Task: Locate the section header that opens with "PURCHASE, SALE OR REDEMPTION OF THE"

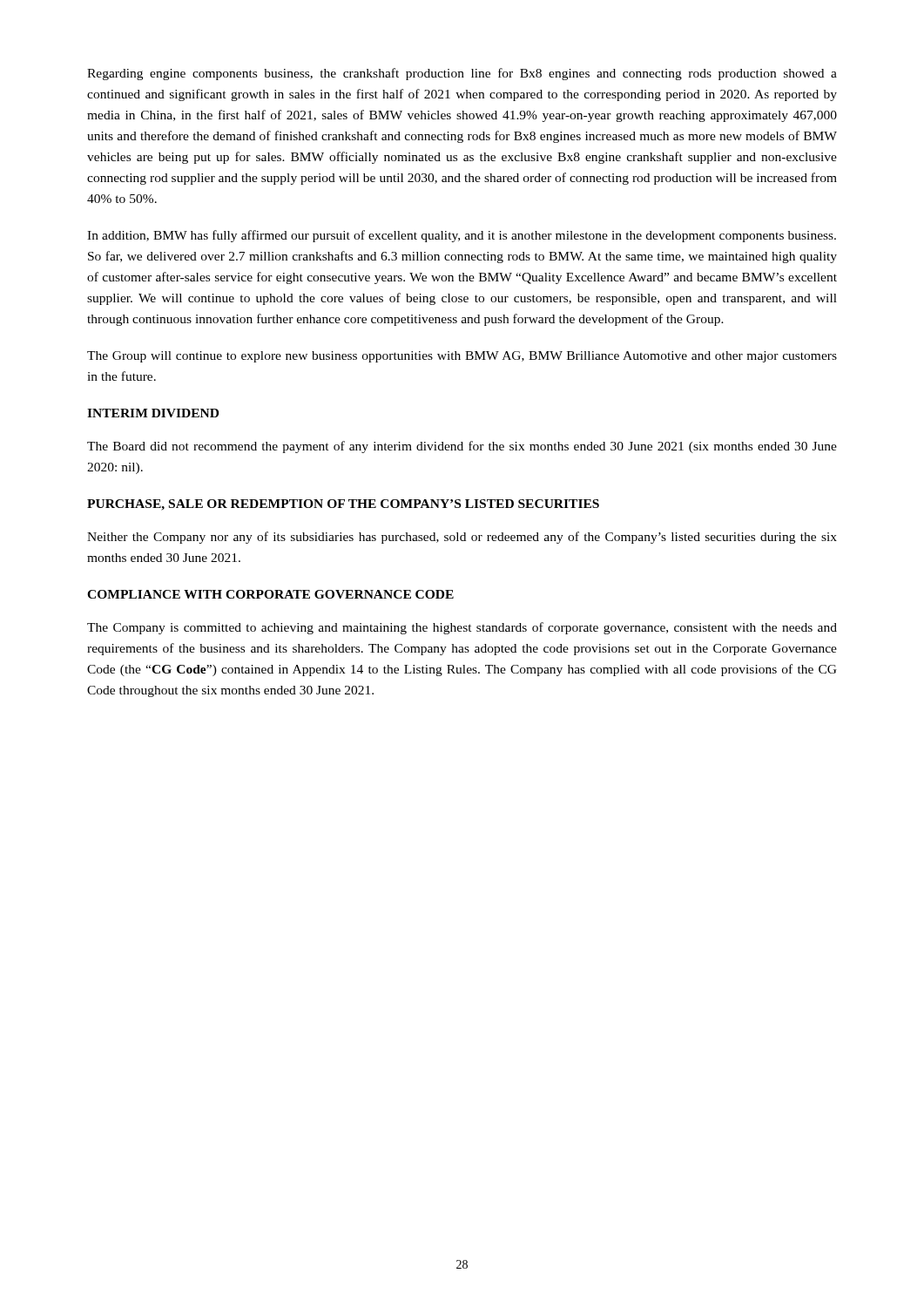Action: pos(462,504)
